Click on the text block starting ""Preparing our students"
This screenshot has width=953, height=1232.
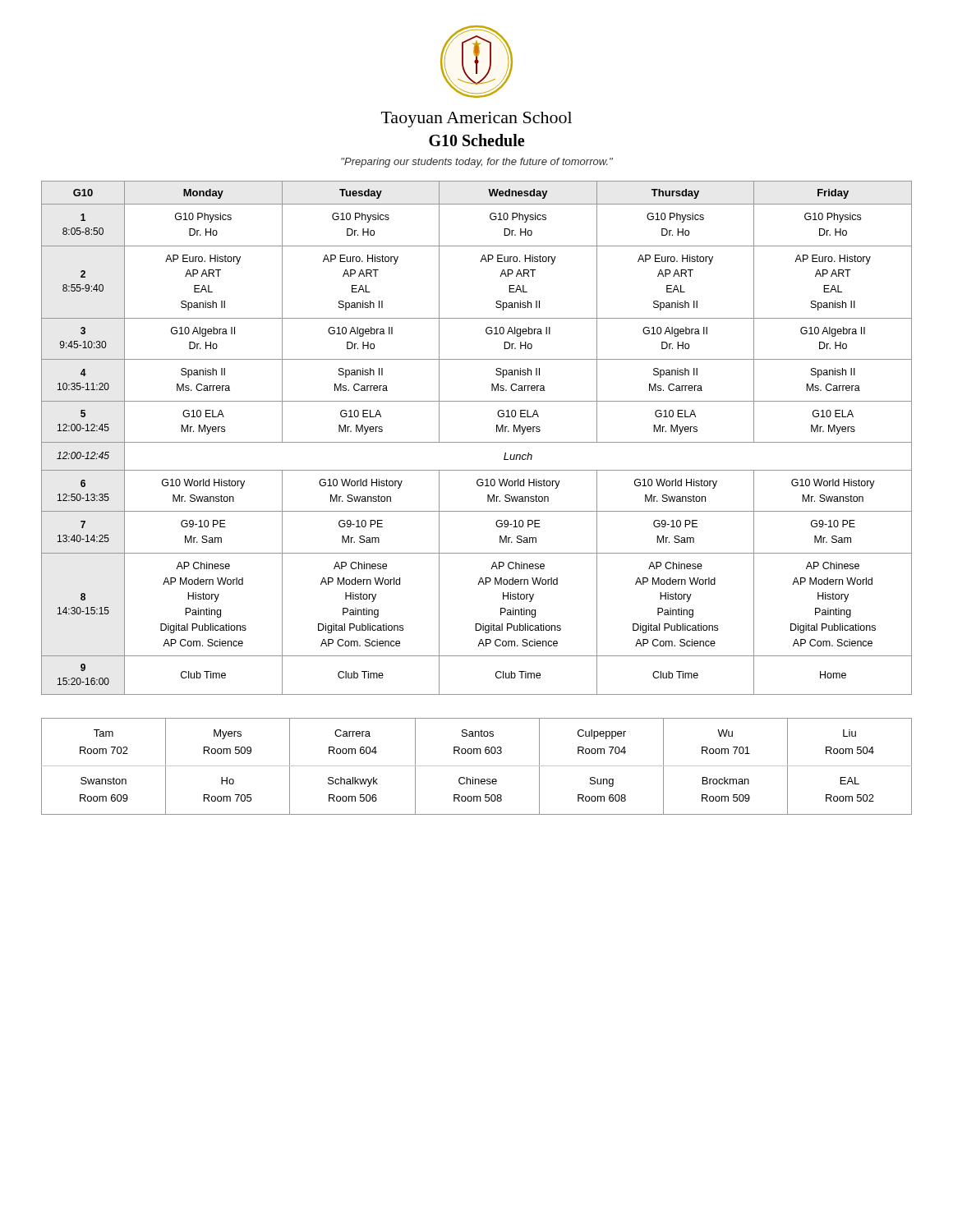(x=476, y=161)
